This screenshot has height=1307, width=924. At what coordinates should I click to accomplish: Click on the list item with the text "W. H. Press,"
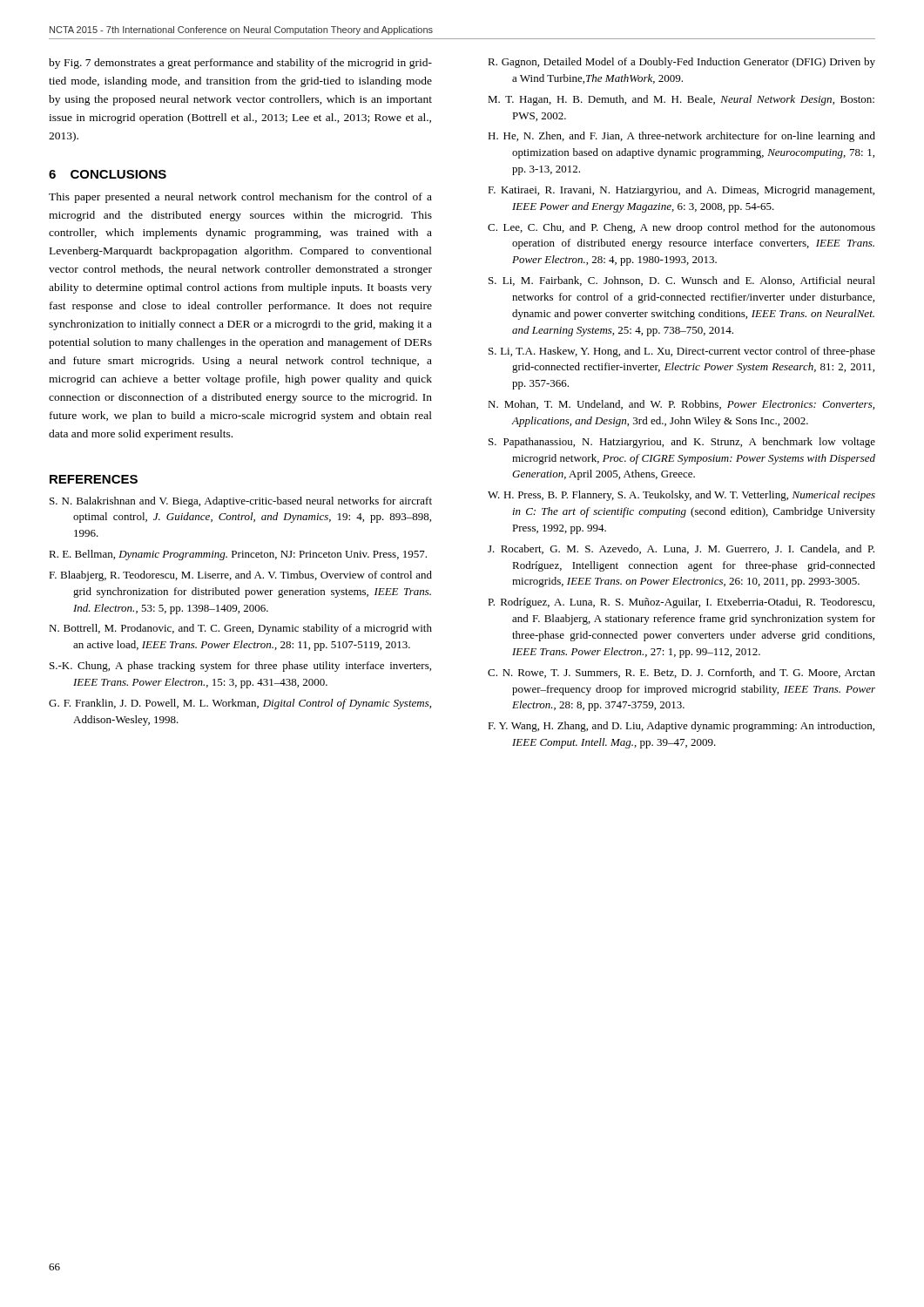[x=681, y=511]
